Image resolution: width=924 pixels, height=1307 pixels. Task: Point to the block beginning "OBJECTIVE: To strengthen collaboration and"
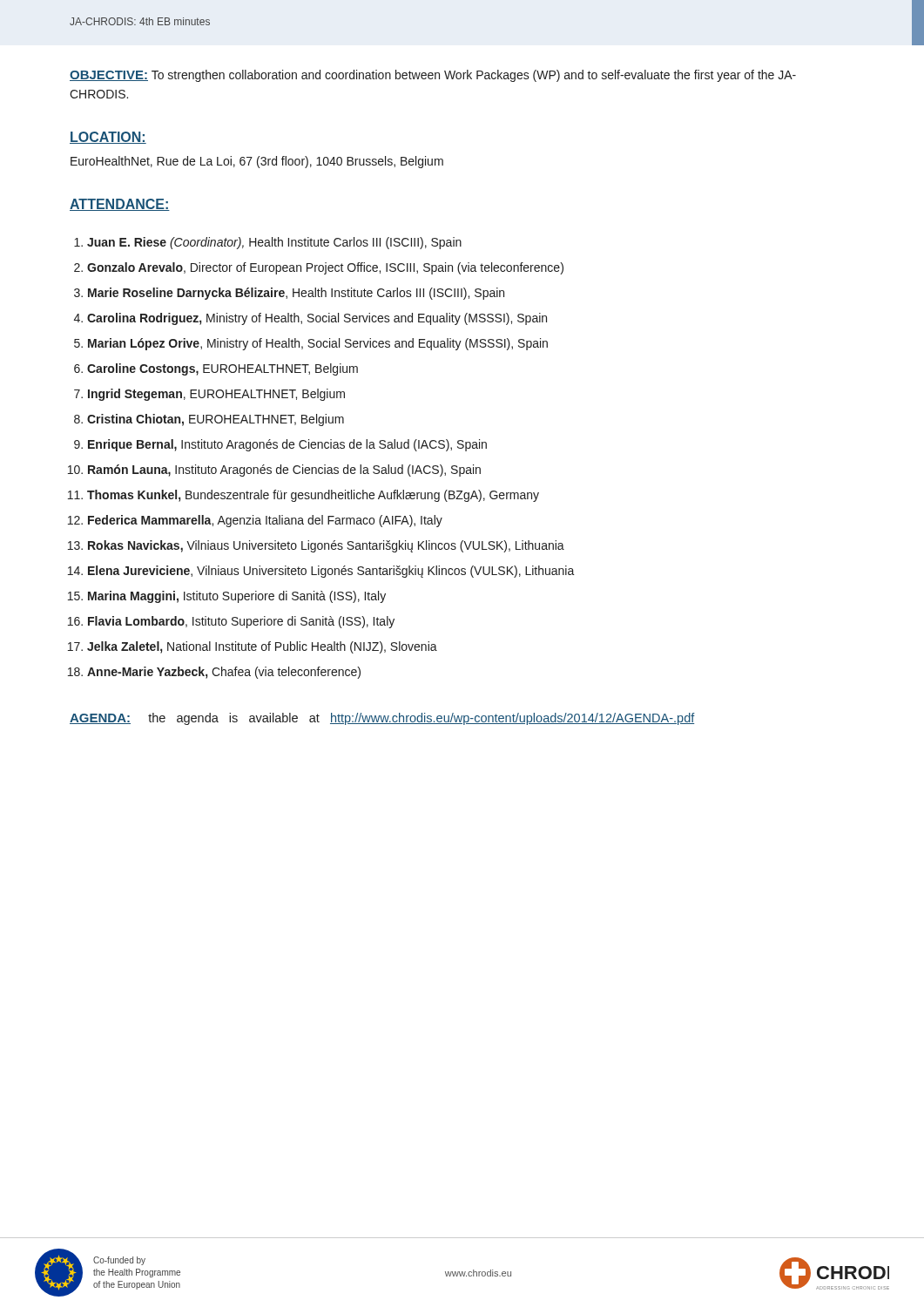(x=462, y=84)
